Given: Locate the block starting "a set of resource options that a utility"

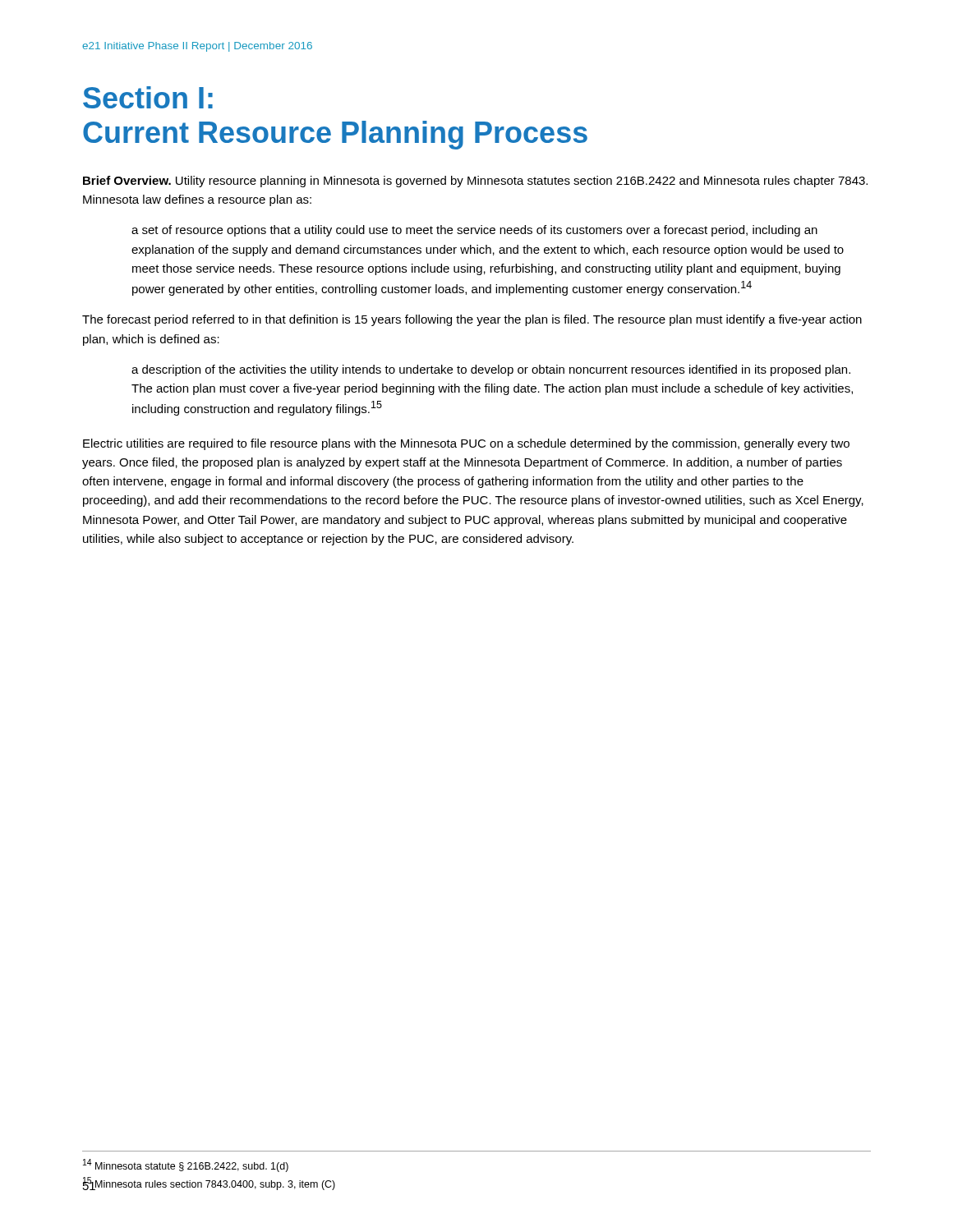Looking at the screenshot, I should click(488, 259).
